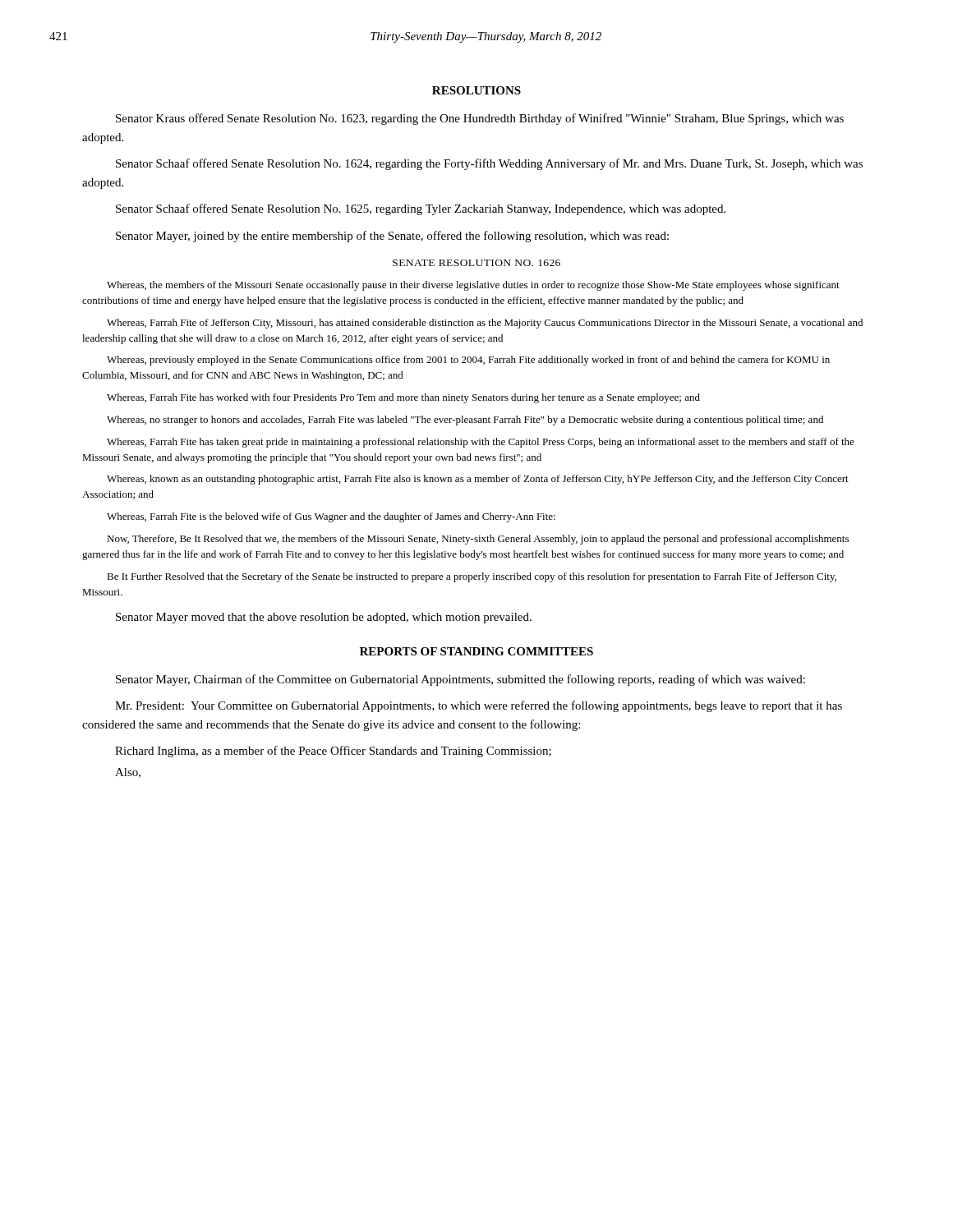Image resolution: width=953 pixels, height=1232 pixels.
Task: Point to the block beginning "Whereas, Farrah Fite is the beloved wife"
Action: click(x=331, y=516)
